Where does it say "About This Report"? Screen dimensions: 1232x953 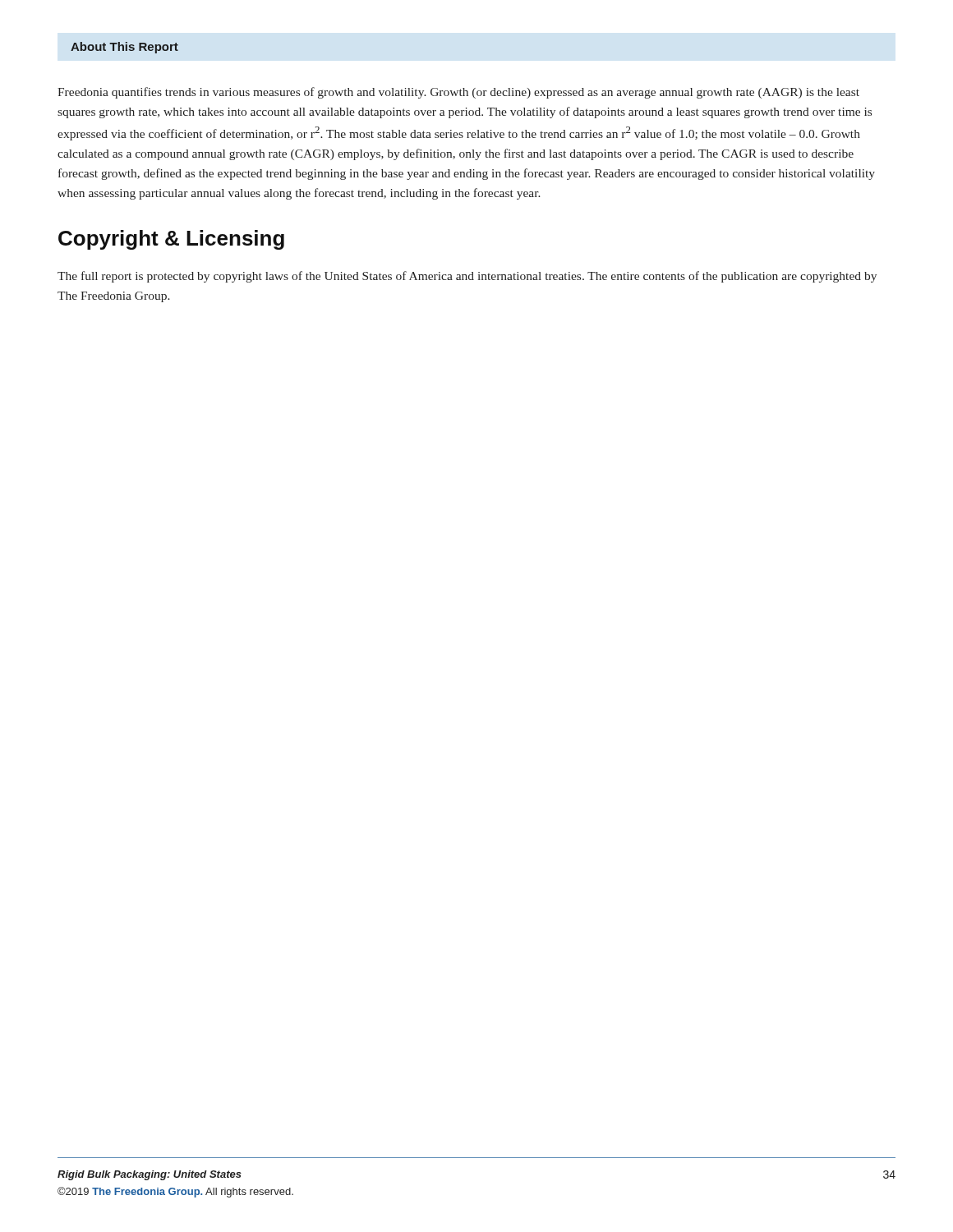[124, 46]
